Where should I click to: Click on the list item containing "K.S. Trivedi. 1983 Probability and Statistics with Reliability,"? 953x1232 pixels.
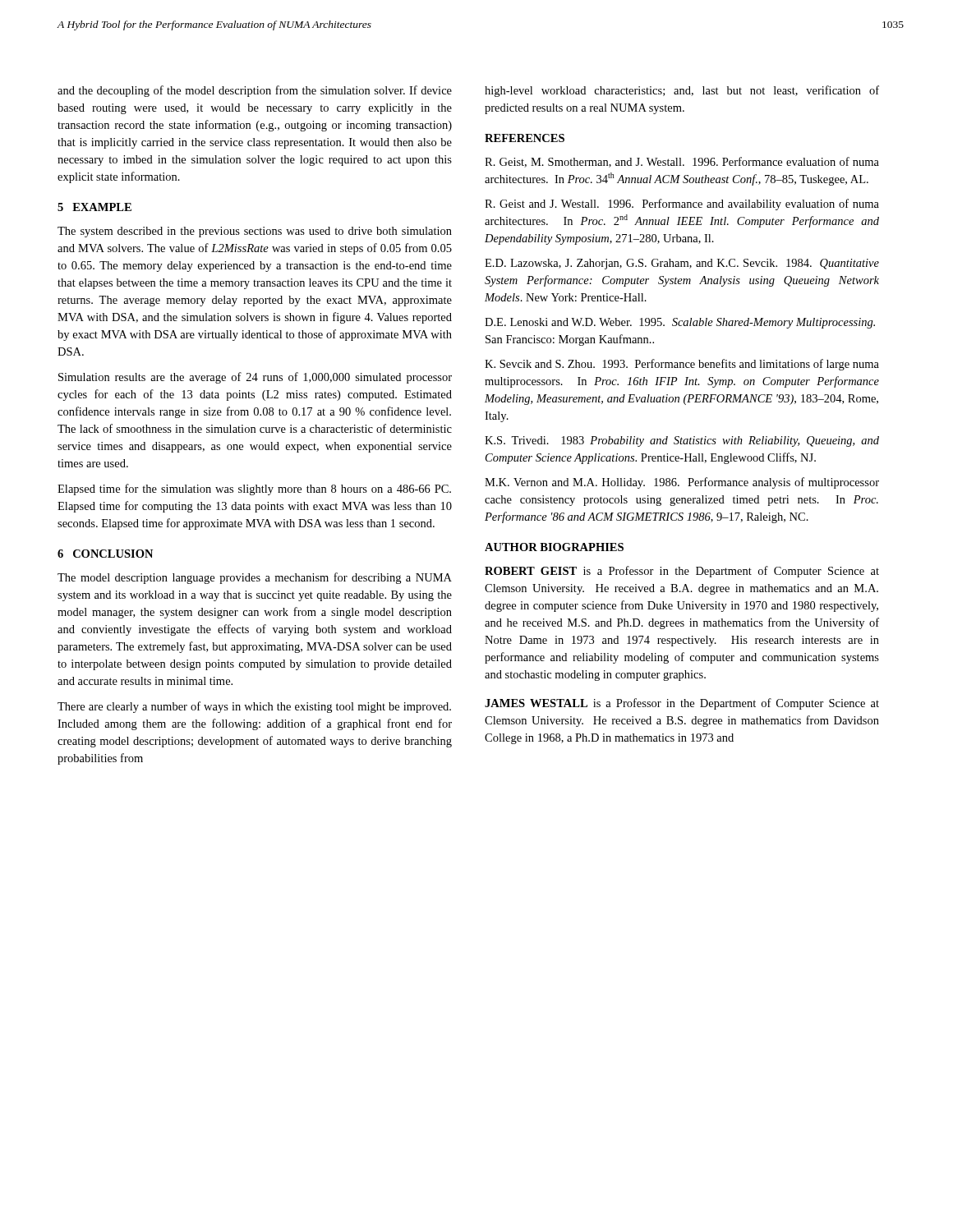[x=682, y=449]
